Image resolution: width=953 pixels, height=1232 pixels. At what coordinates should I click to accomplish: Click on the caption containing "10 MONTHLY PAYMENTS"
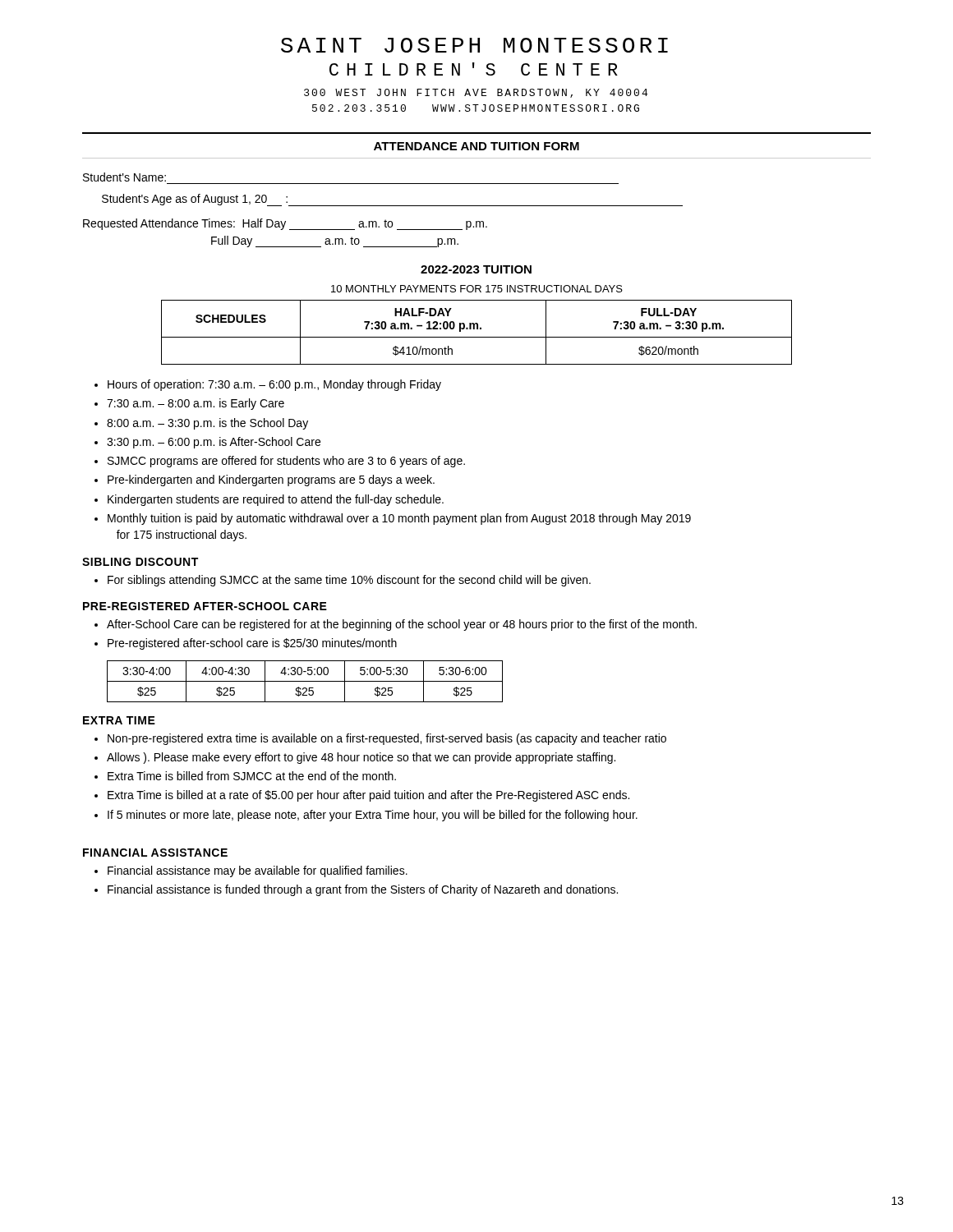[x=476, y=289]
